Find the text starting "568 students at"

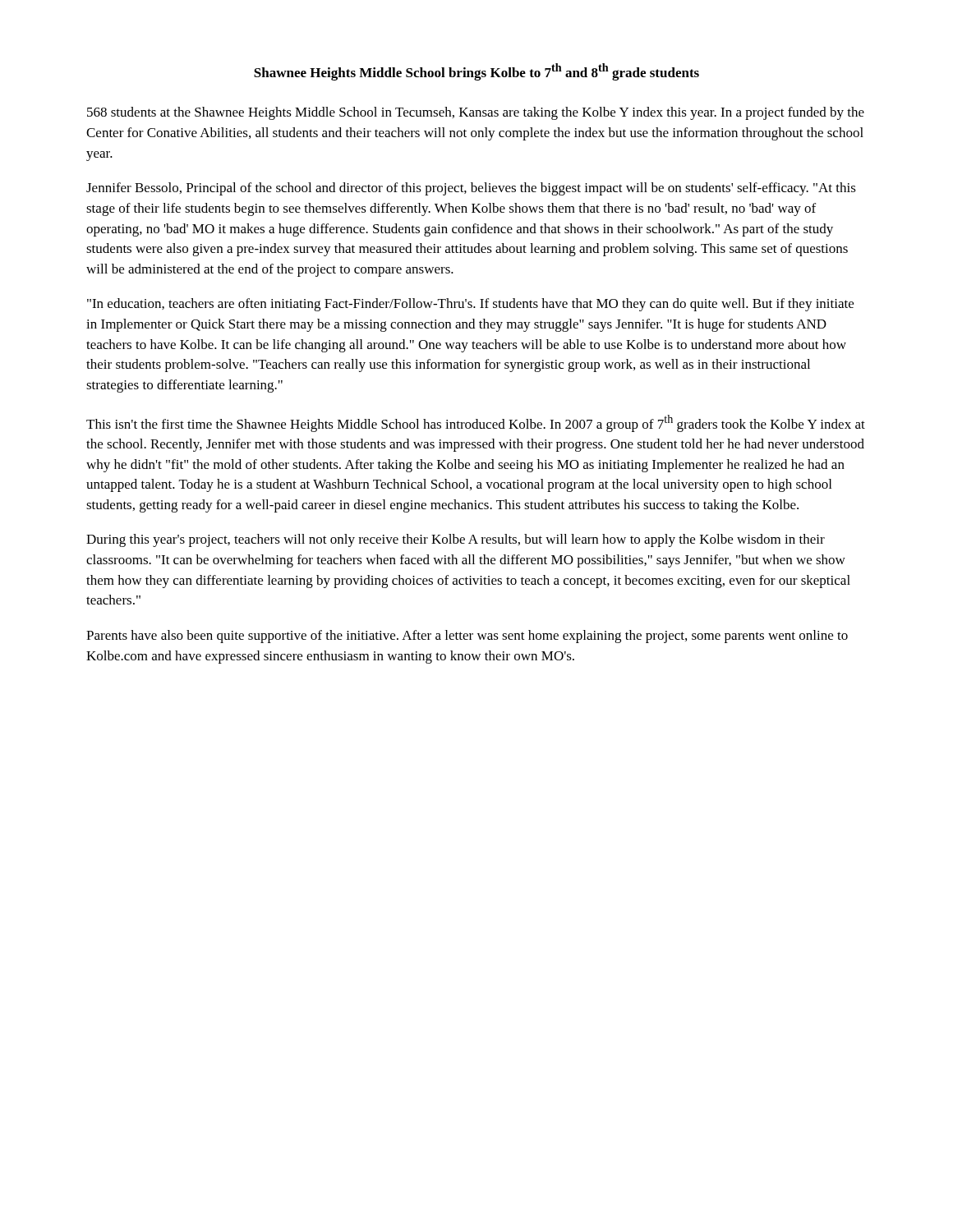(475, 133)
